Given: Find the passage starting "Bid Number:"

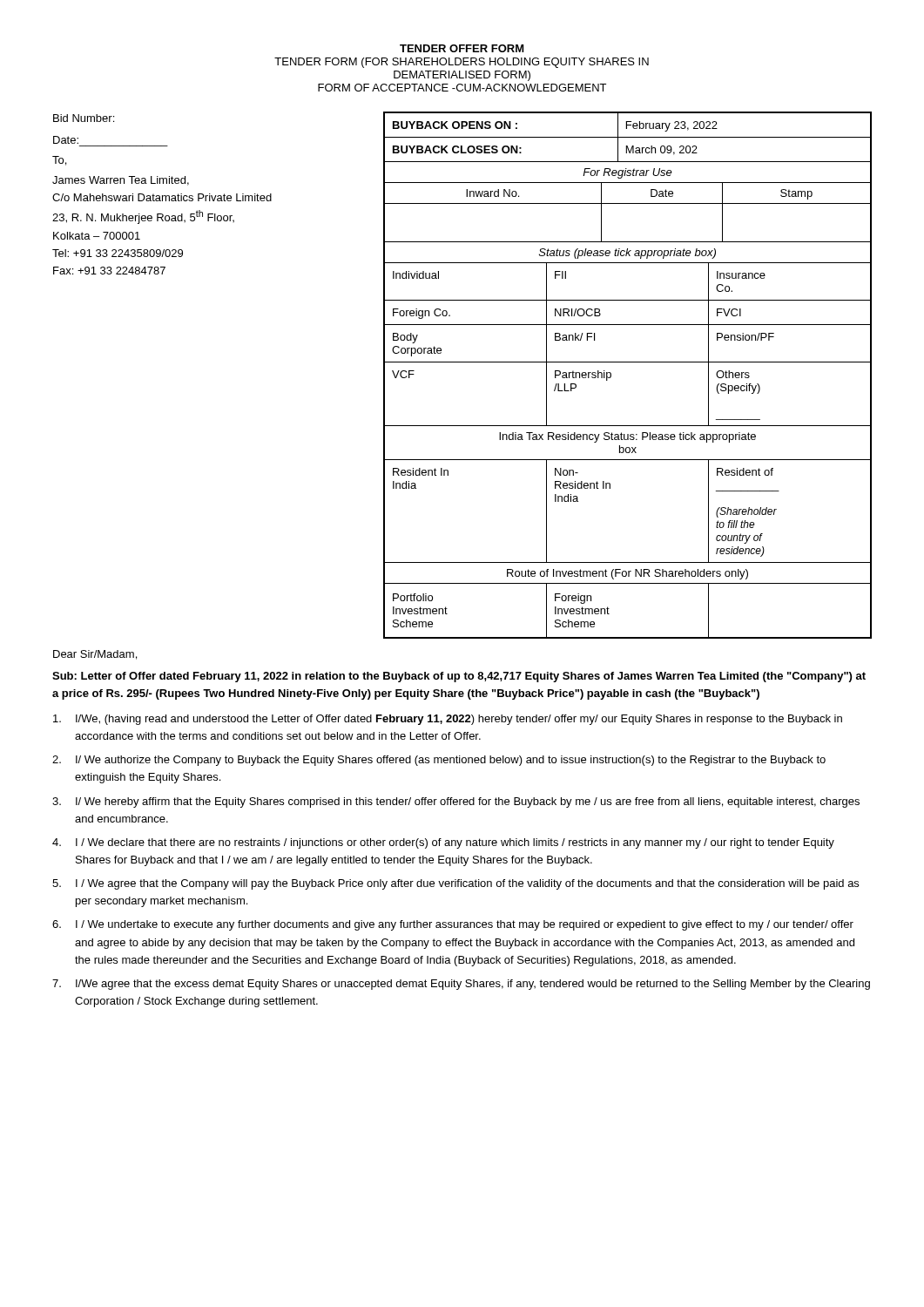Looking at the screenshot, I should coord(84,118).
